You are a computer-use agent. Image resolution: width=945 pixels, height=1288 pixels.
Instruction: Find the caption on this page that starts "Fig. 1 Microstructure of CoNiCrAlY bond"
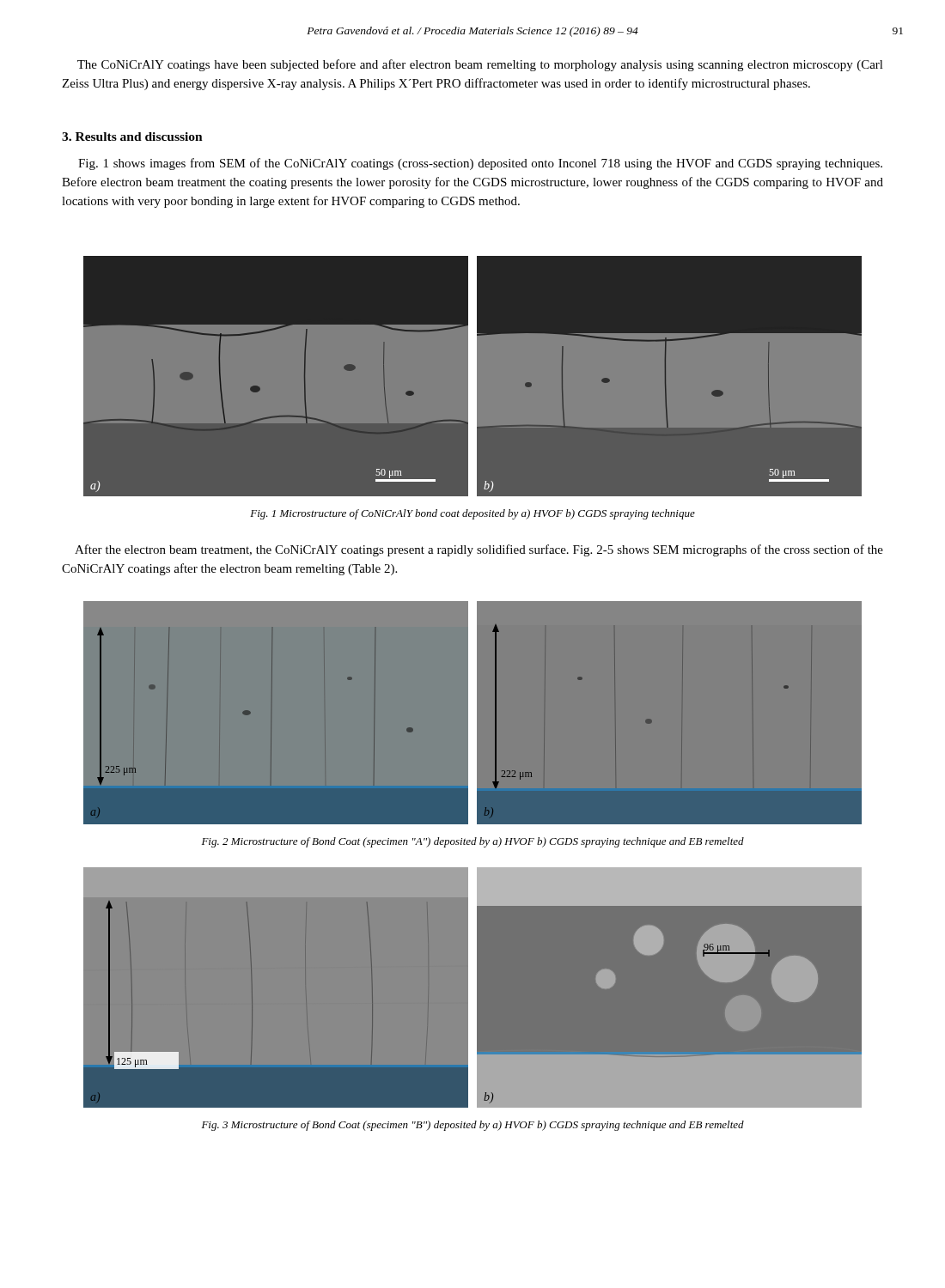click(x=472, y=513)
